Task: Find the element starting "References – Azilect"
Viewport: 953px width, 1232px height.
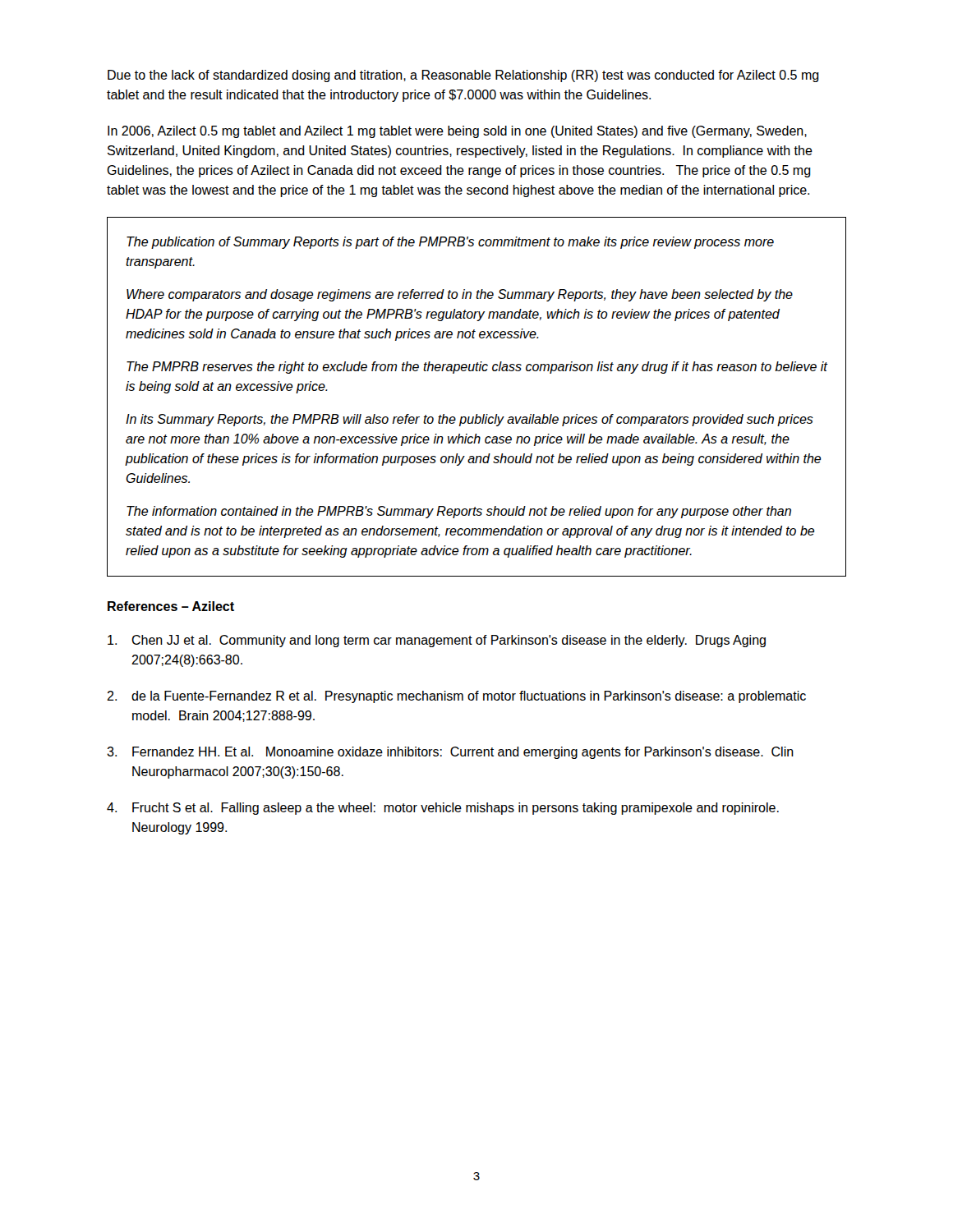Action: coord(170,607)
